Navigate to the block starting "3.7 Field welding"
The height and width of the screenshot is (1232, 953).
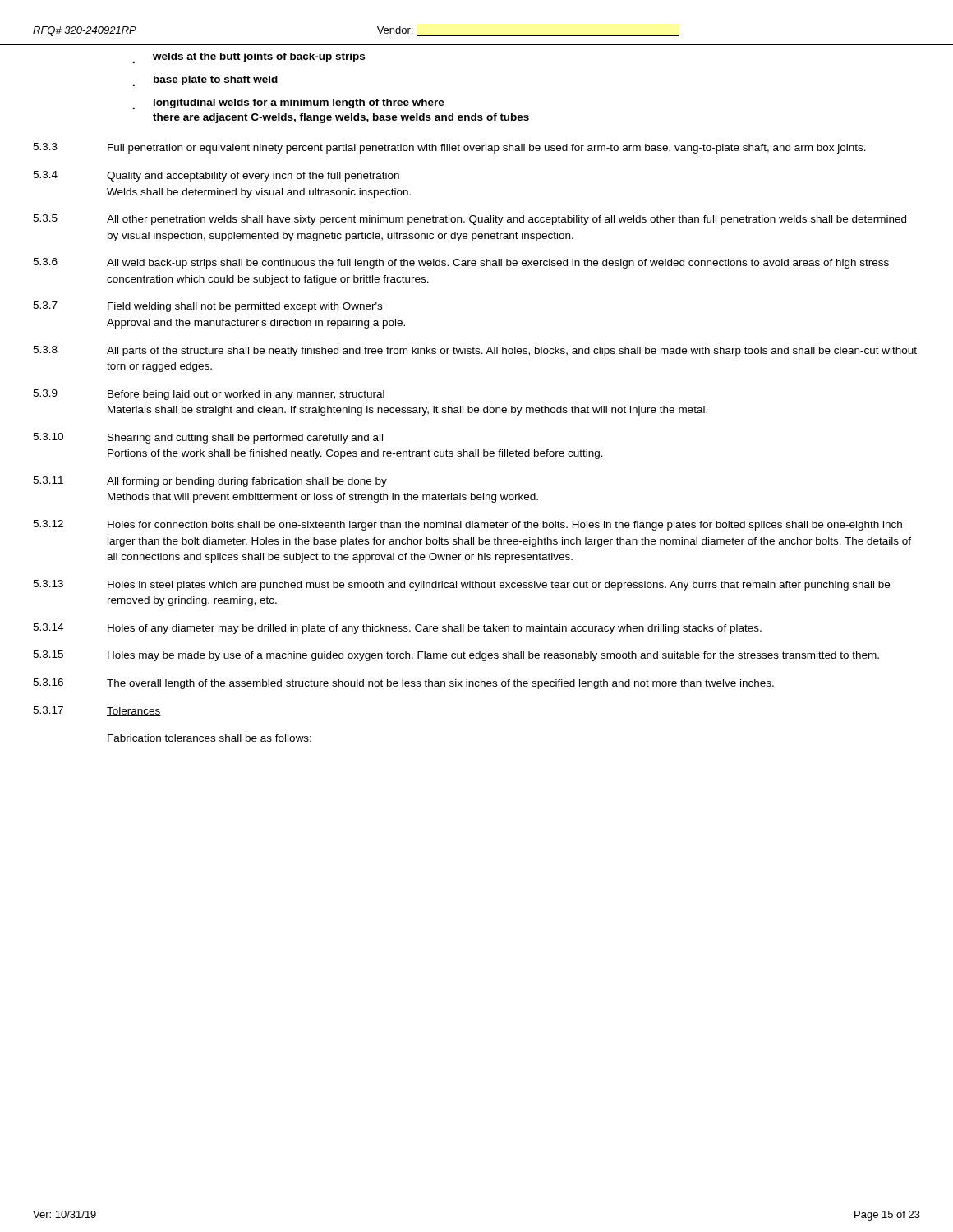tap(207, 307)
